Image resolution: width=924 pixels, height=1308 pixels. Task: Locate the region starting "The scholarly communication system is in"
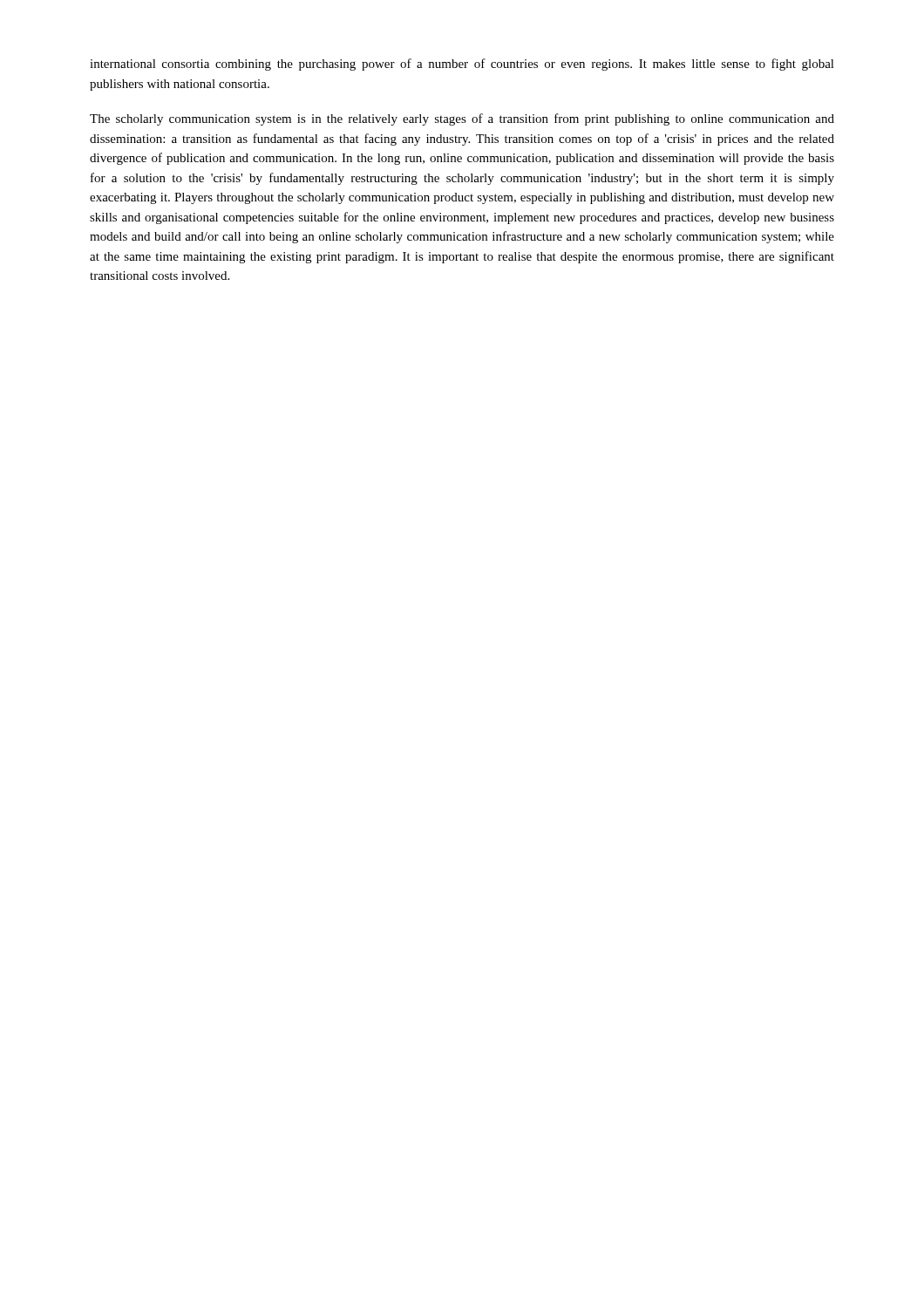point(462,197)
